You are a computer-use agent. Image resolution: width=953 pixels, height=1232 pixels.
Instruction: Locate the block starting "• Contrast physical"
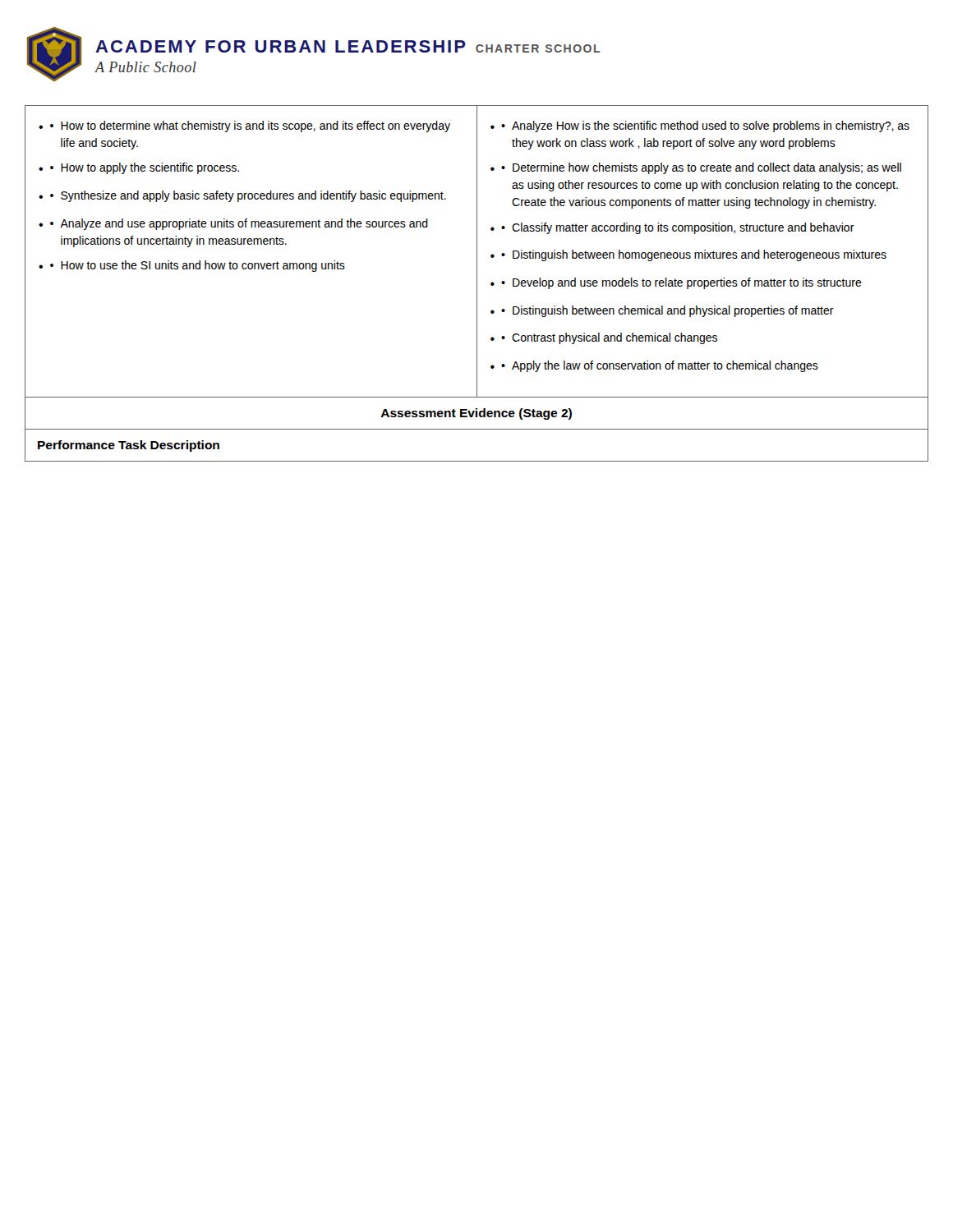pos(609,338)
